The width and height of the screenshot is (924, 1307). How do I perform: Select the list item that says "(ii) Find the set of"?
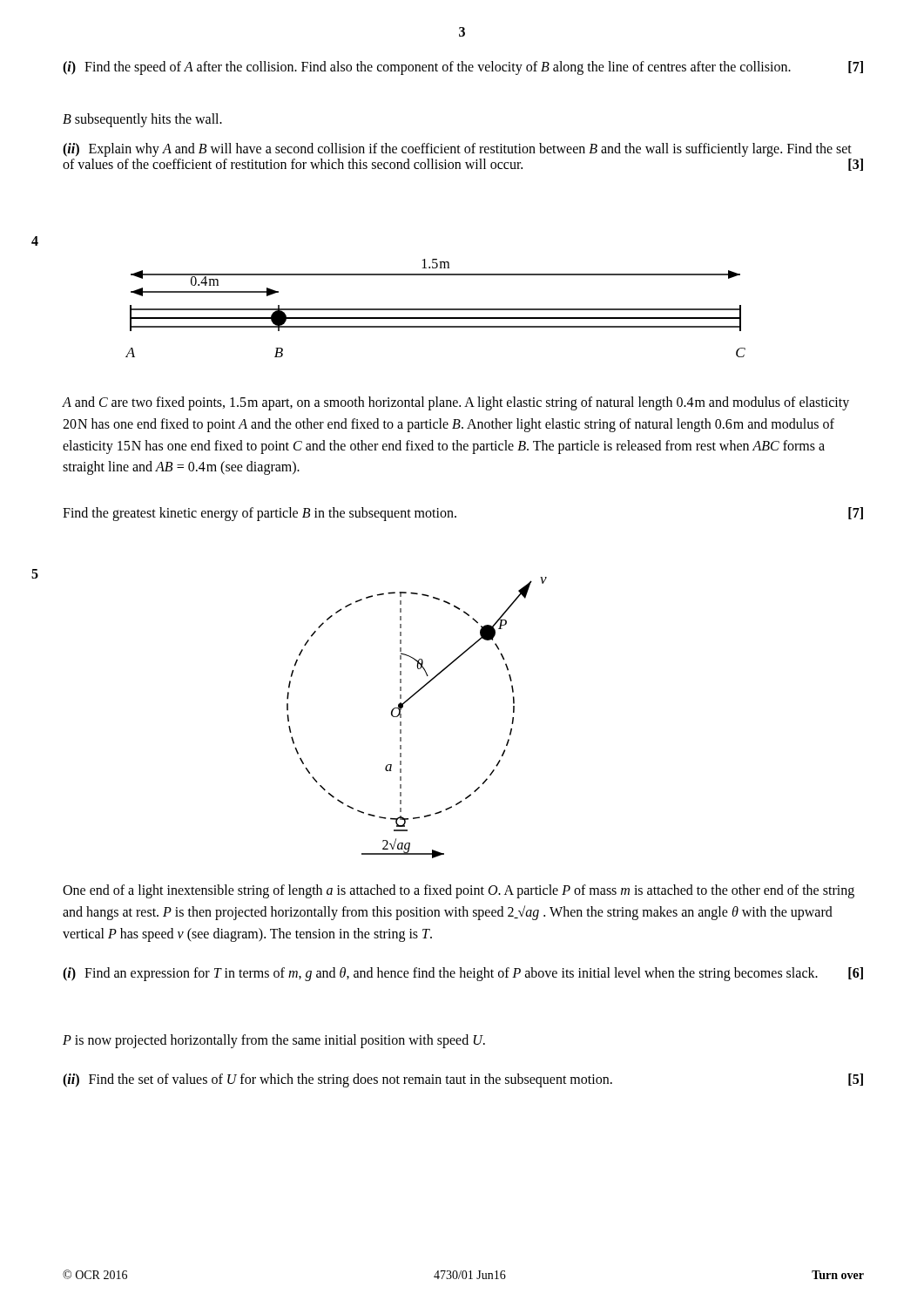click(463, 1080)
